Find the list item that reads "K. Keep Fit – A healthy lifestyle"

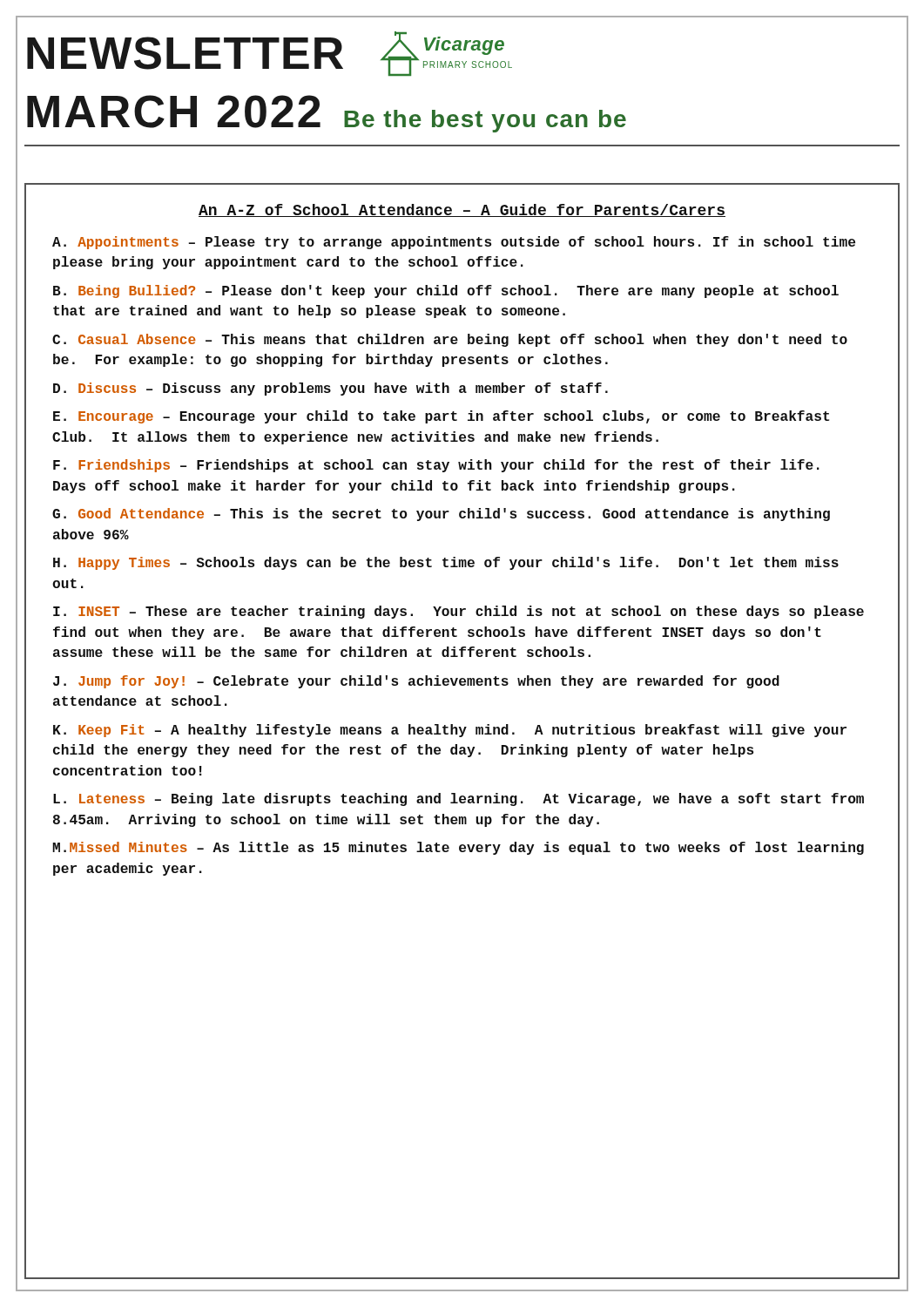pos(450,751)
